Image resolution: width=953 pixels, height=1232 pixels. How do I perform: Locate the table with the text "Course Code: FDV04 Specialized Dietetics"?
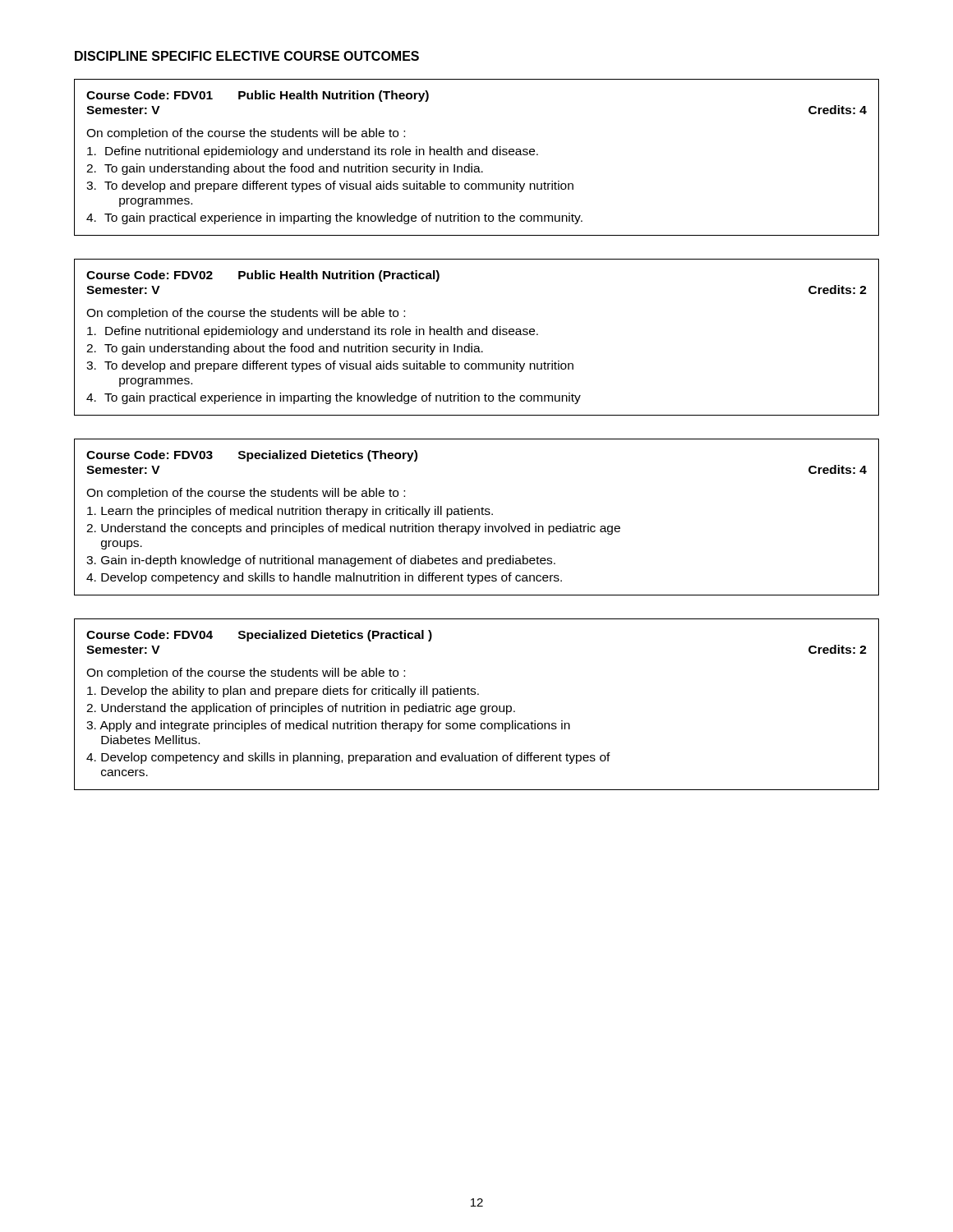pos(476,704)
